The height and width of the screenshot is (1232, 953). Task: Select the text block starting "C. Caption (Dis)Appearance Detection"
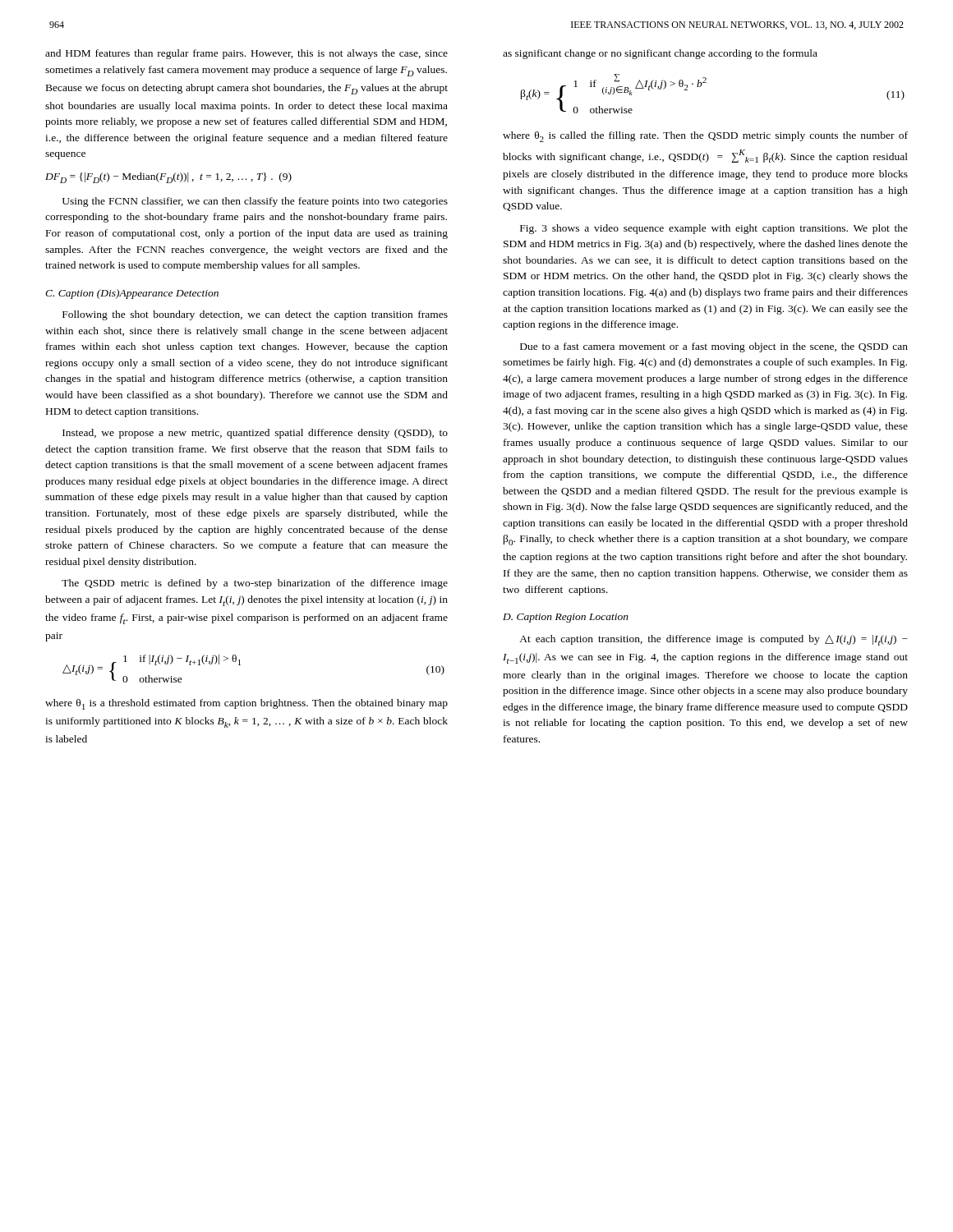[132, 294]
